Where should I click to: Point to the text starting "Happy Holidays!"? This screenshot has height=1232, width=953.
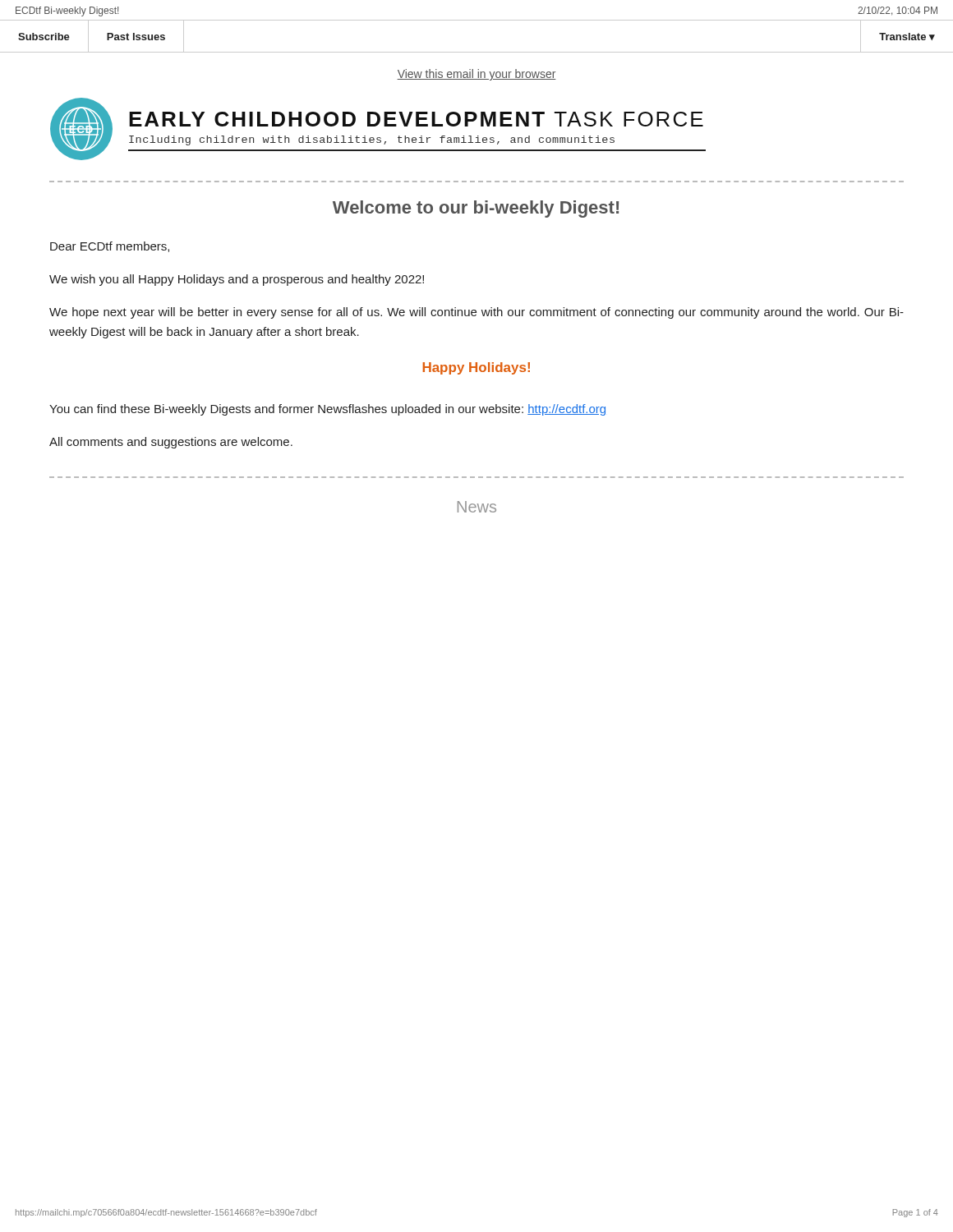pos(476,368)
